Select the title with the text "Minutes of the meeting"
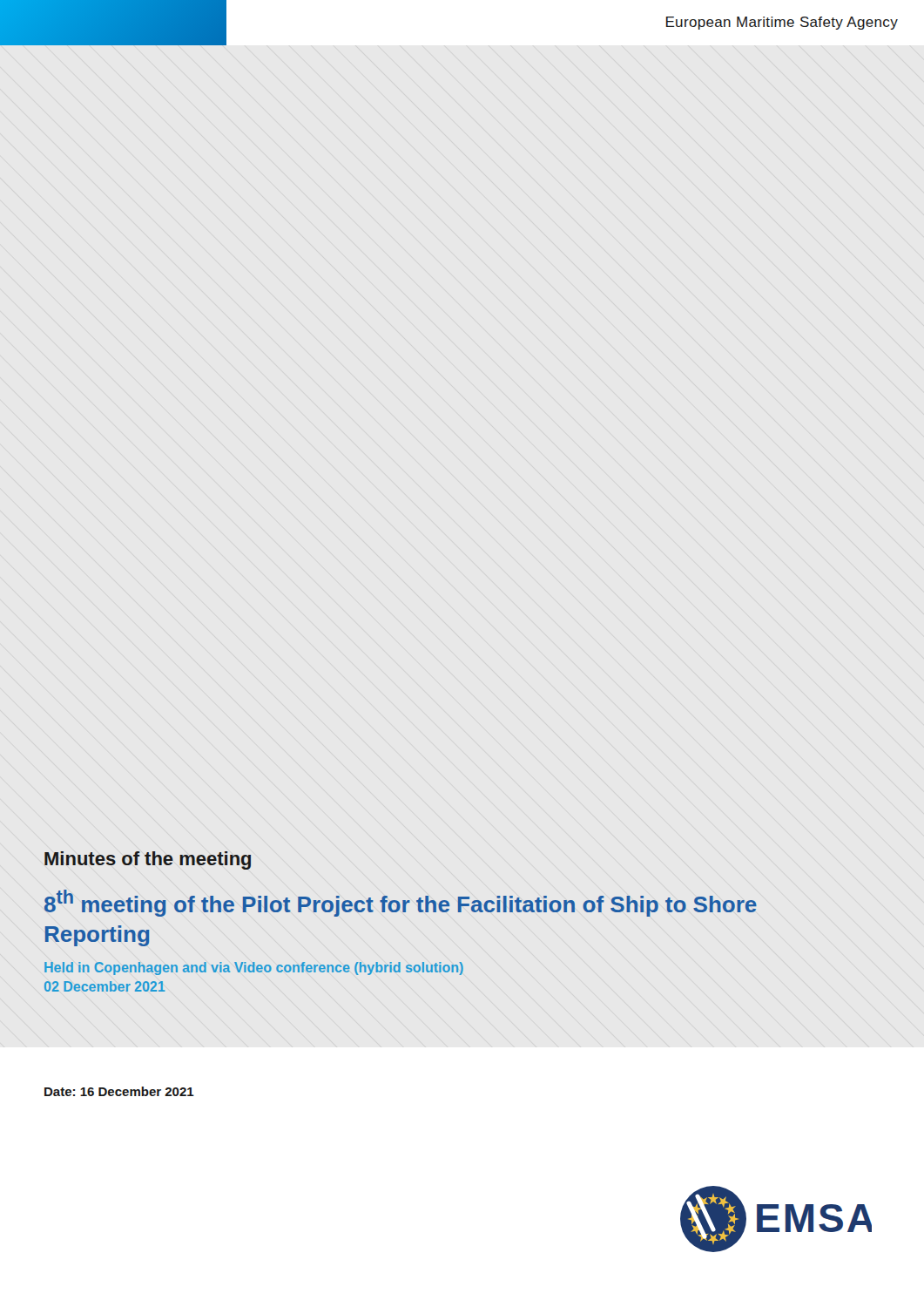 pyautogui.click(x=148, y=859)
